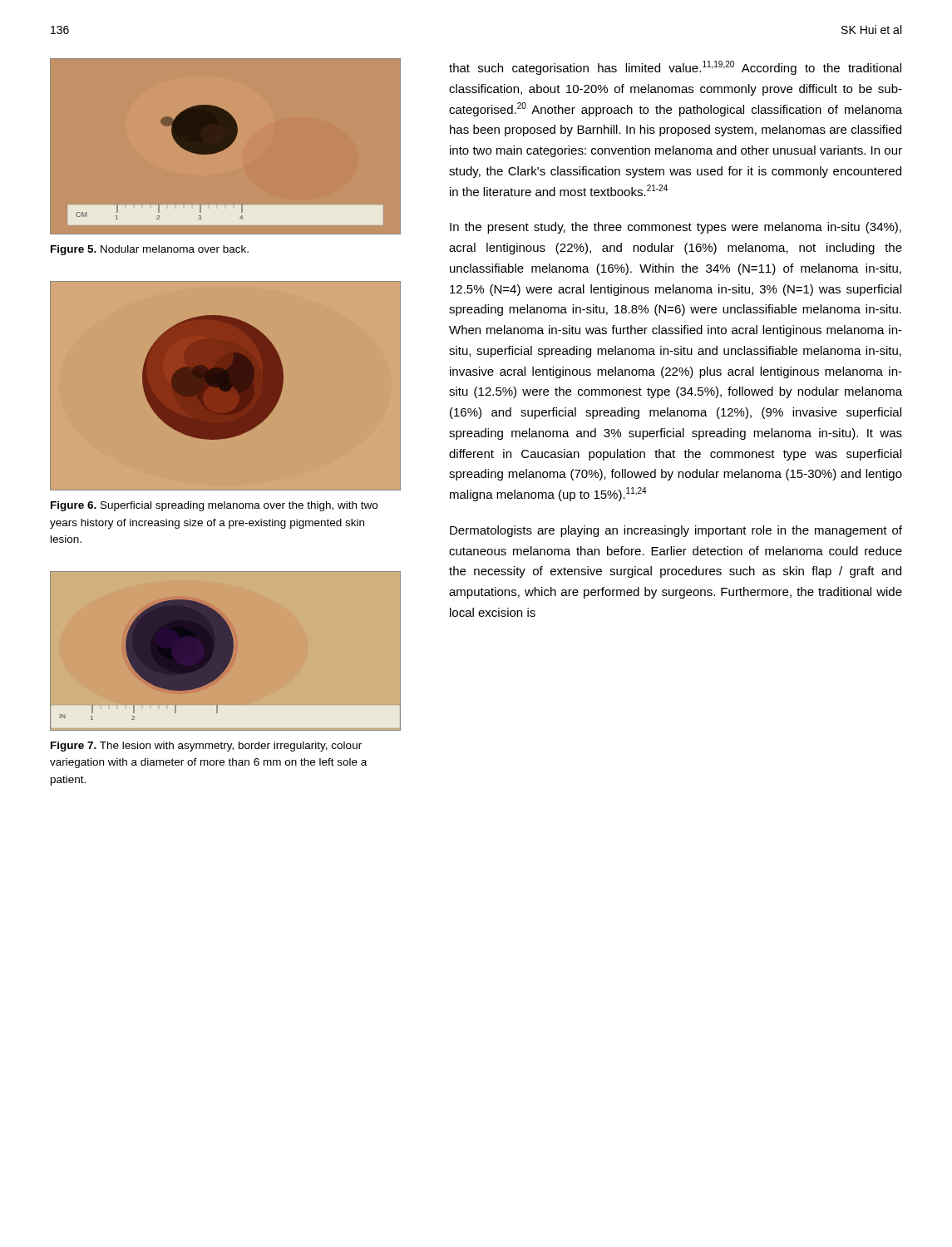Point to the region starting "that such categorisation has limited value.11,19,20 According"
This screenshot has width=952, height=1247.
click(676, 129)
